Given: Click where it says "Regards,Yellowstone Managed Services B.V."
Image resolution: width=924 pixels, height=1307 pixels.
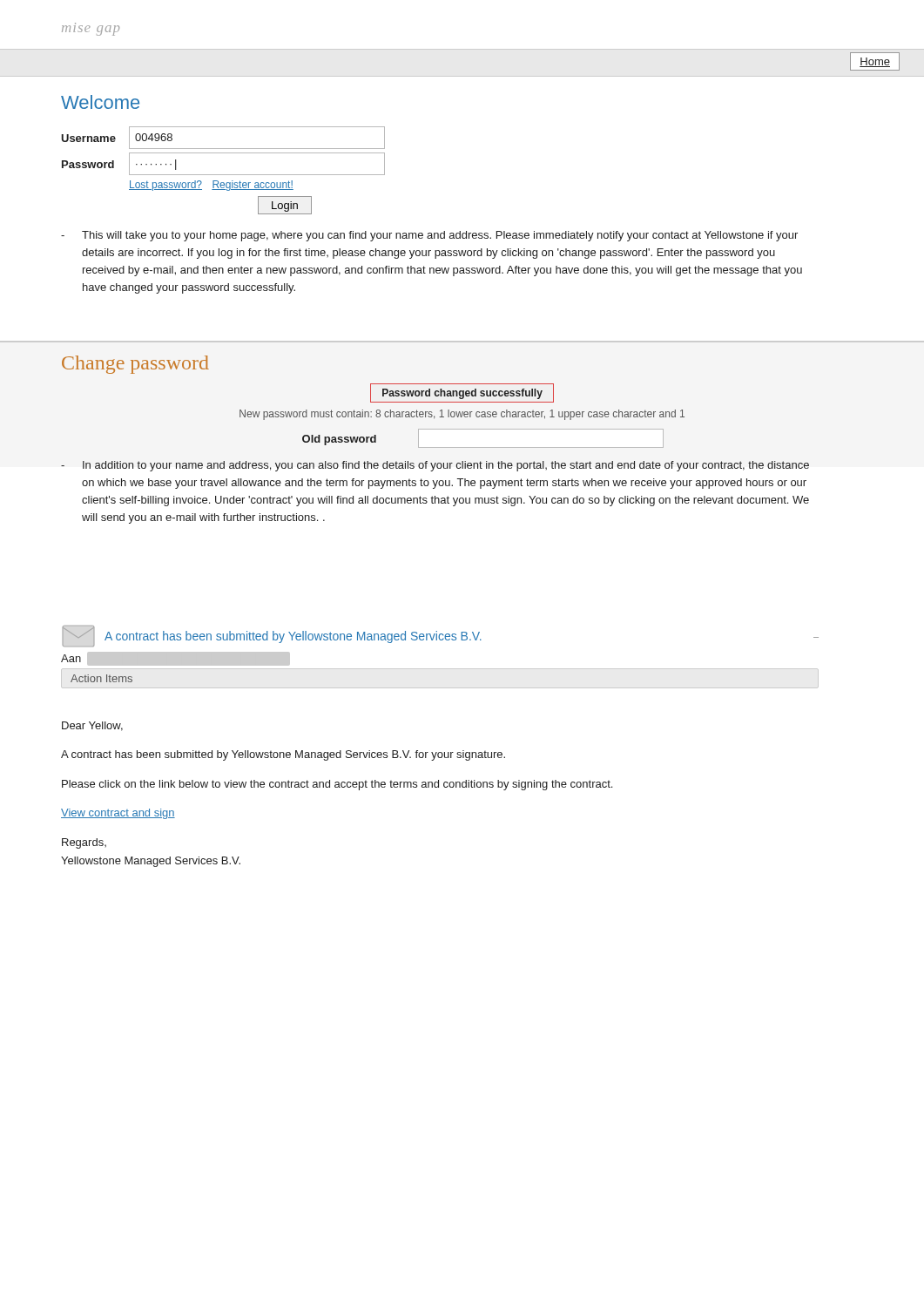Looking at the screenshot, I should (84, 843).
